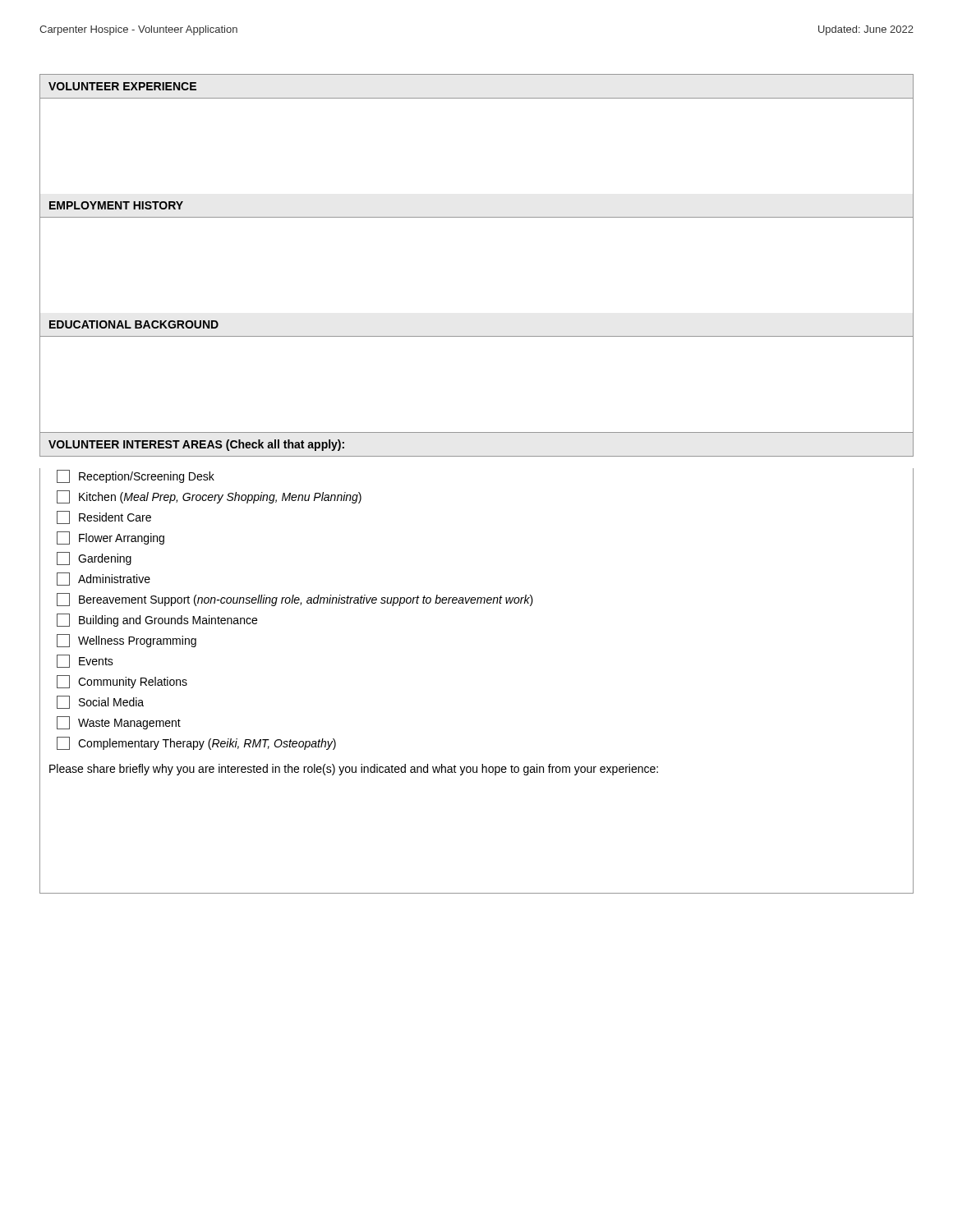Click where it says "EMPLOYMENT HISTORY"

pos(476,253)
